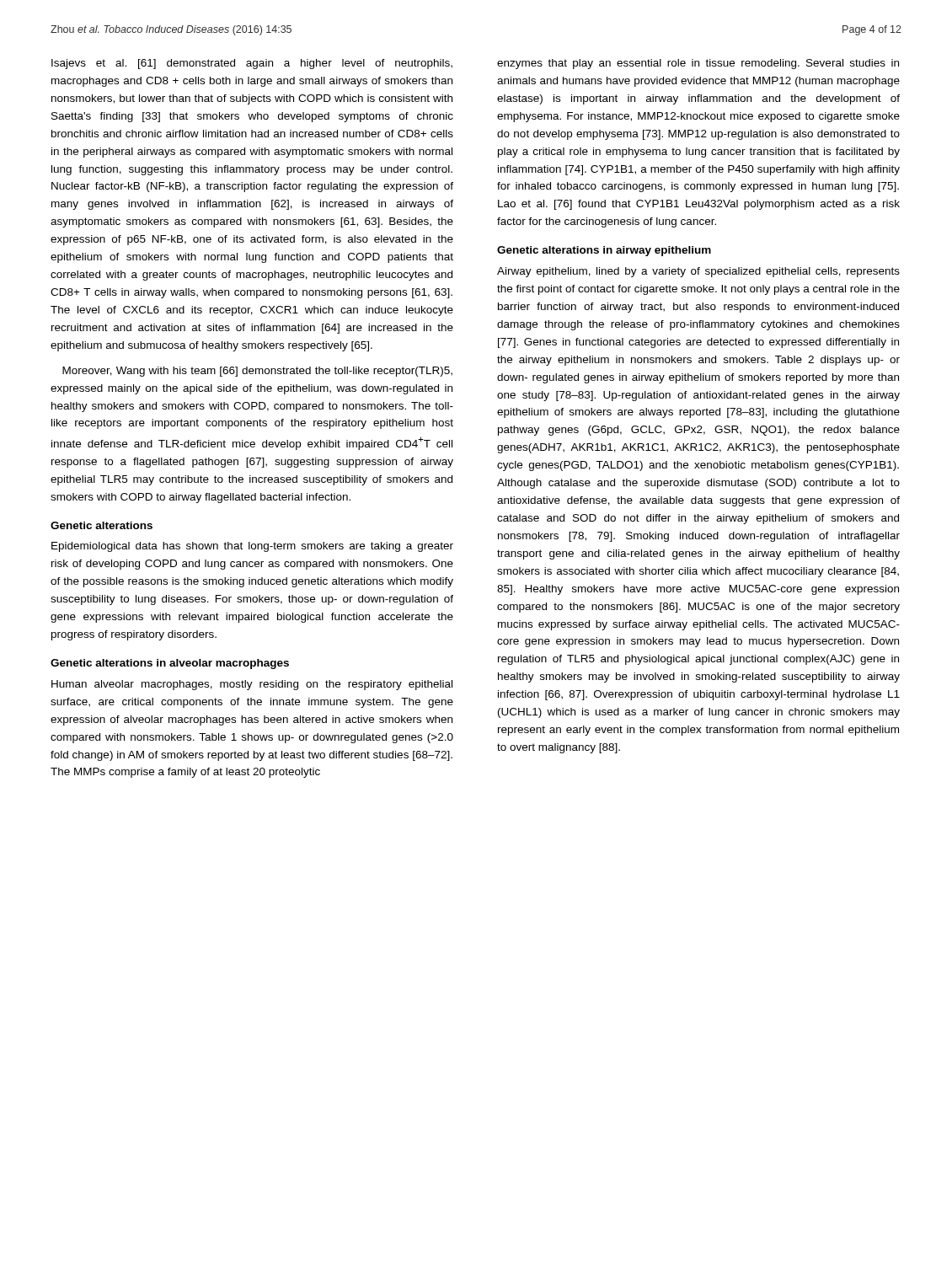This screenshot has width=952, height=1264.
Task: Select the element starting "Airway epithelium, lined"
Action: tap(698, 510)
